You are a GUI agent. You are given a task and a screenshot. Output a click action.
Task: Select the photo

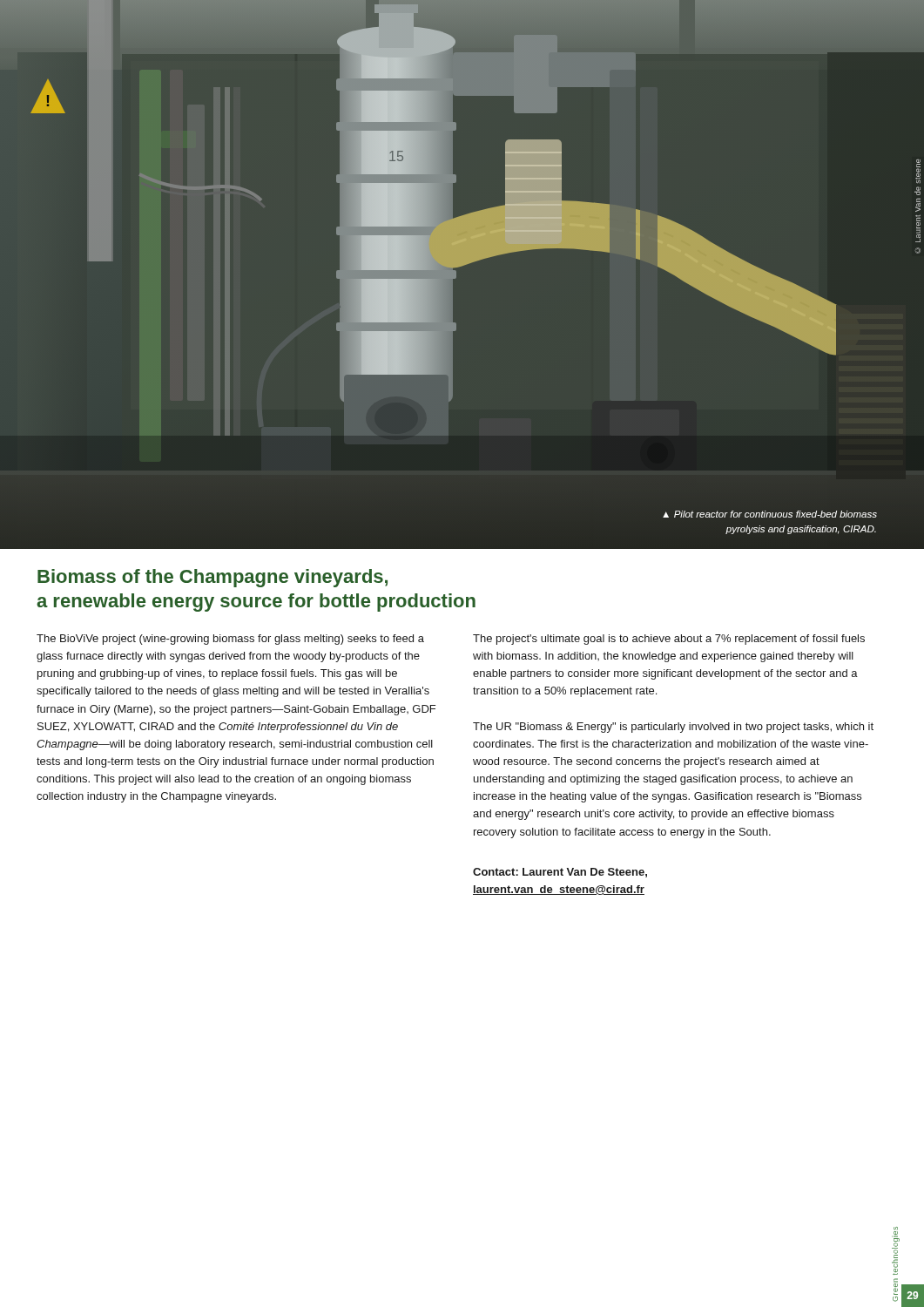pyautogui.click(x=462, y=274)
